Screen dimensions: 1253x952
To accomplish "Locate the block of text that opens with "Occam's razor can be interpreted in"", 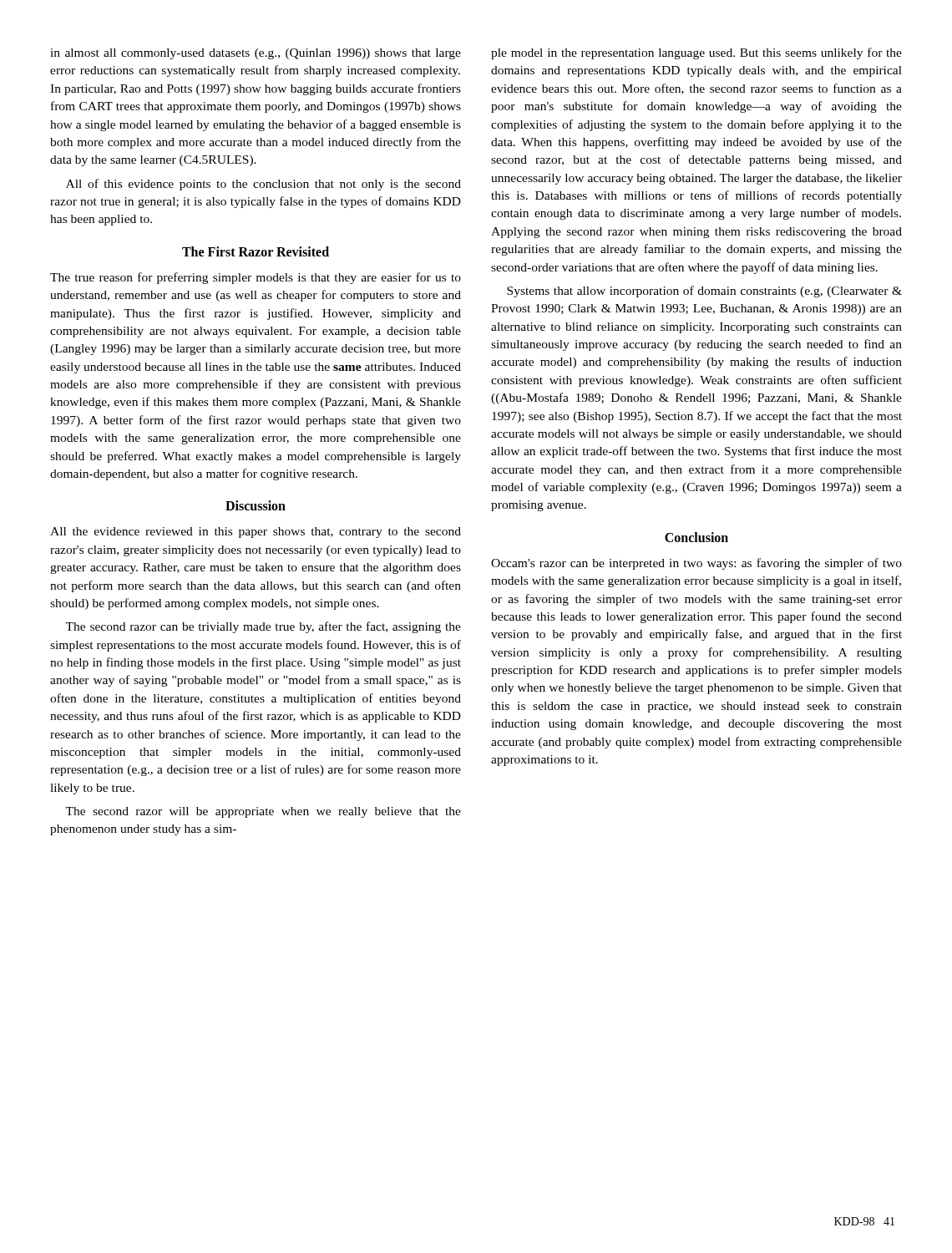I will (696, 661).
